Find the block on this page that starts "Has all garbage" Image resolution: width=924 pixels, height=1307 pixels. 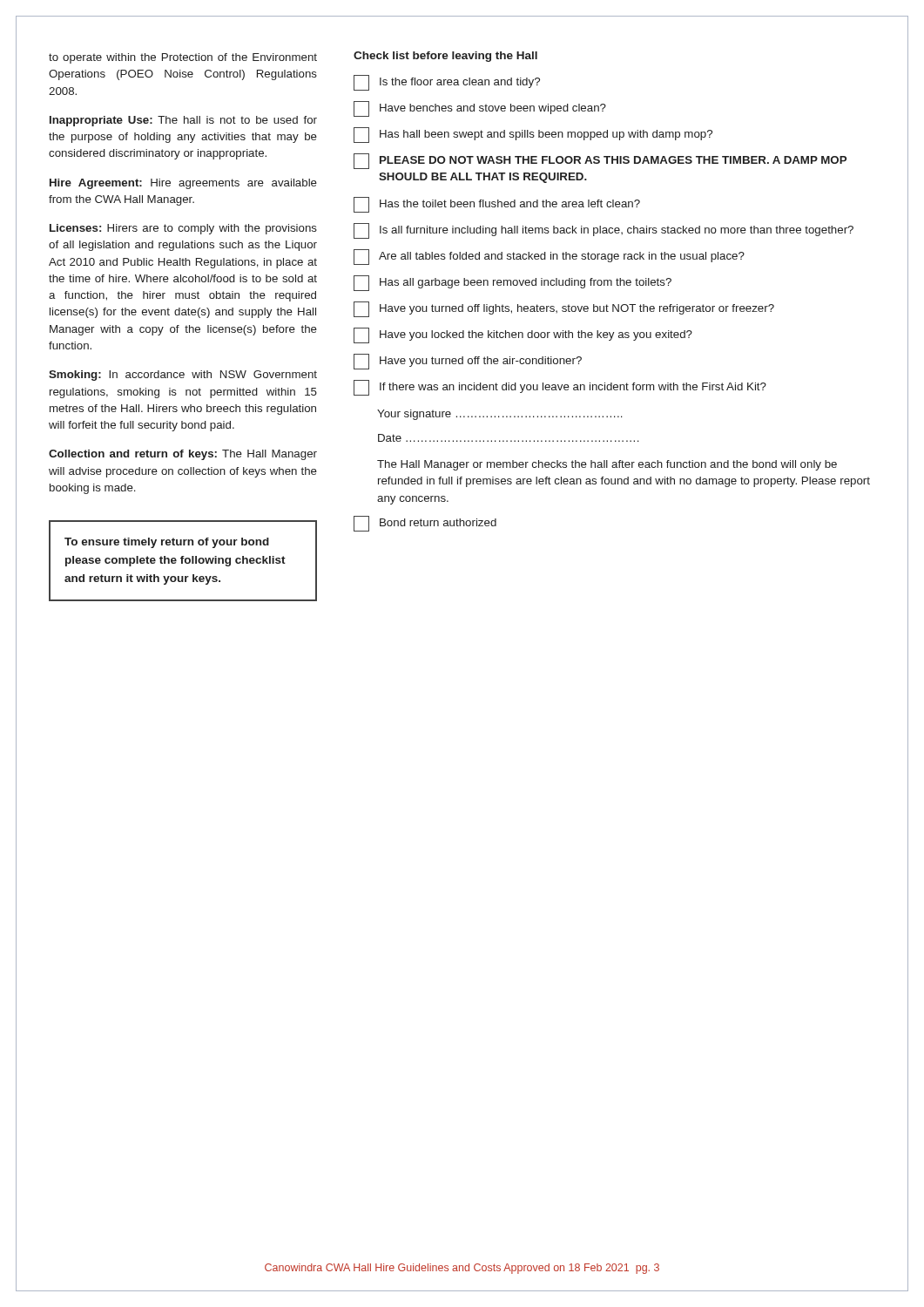[614, 283]
